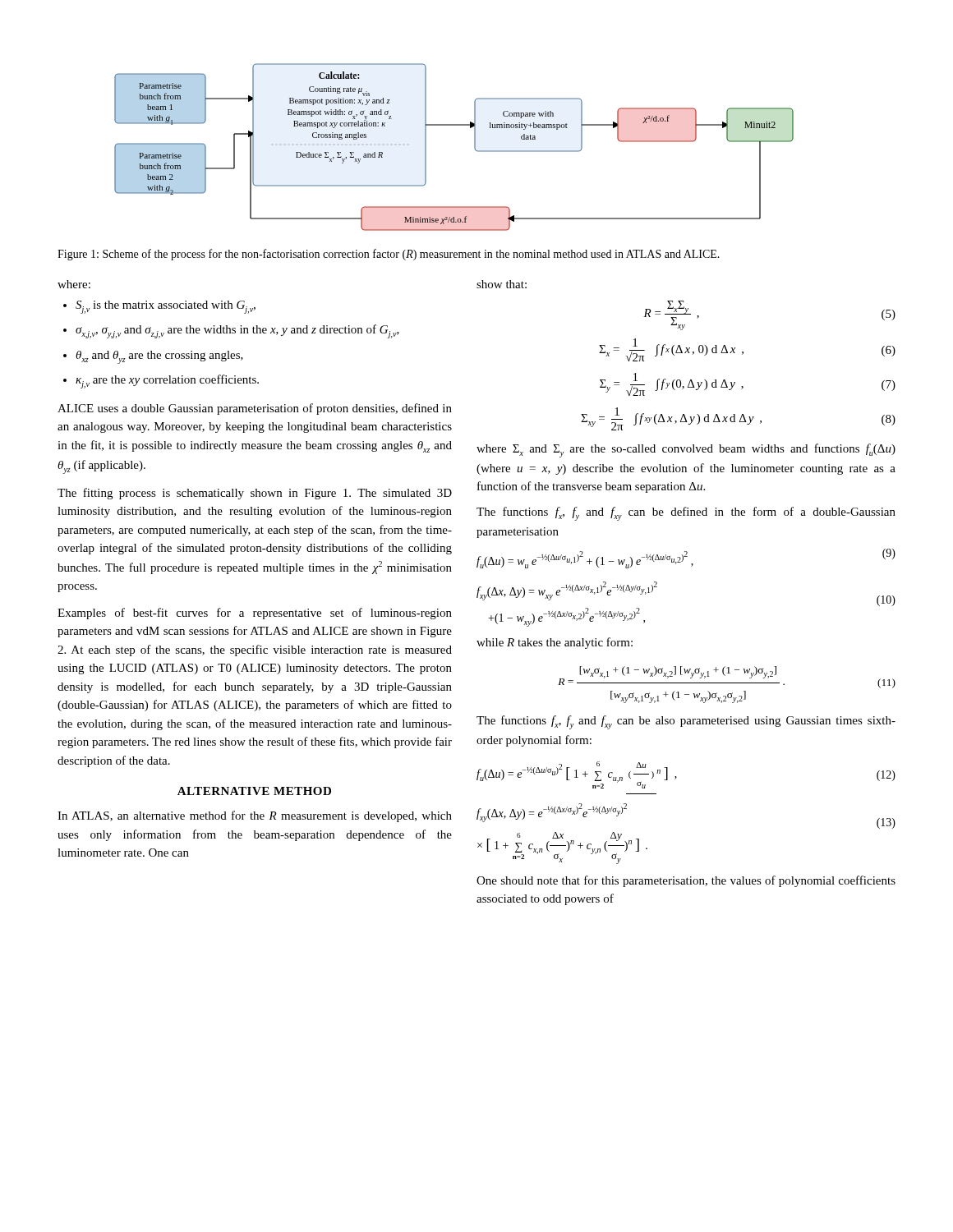The height and width of the screenshot is (1232, 953).
Task: Find the text block starting "Σx = 1 √2π ∫"
Action: 686,350
